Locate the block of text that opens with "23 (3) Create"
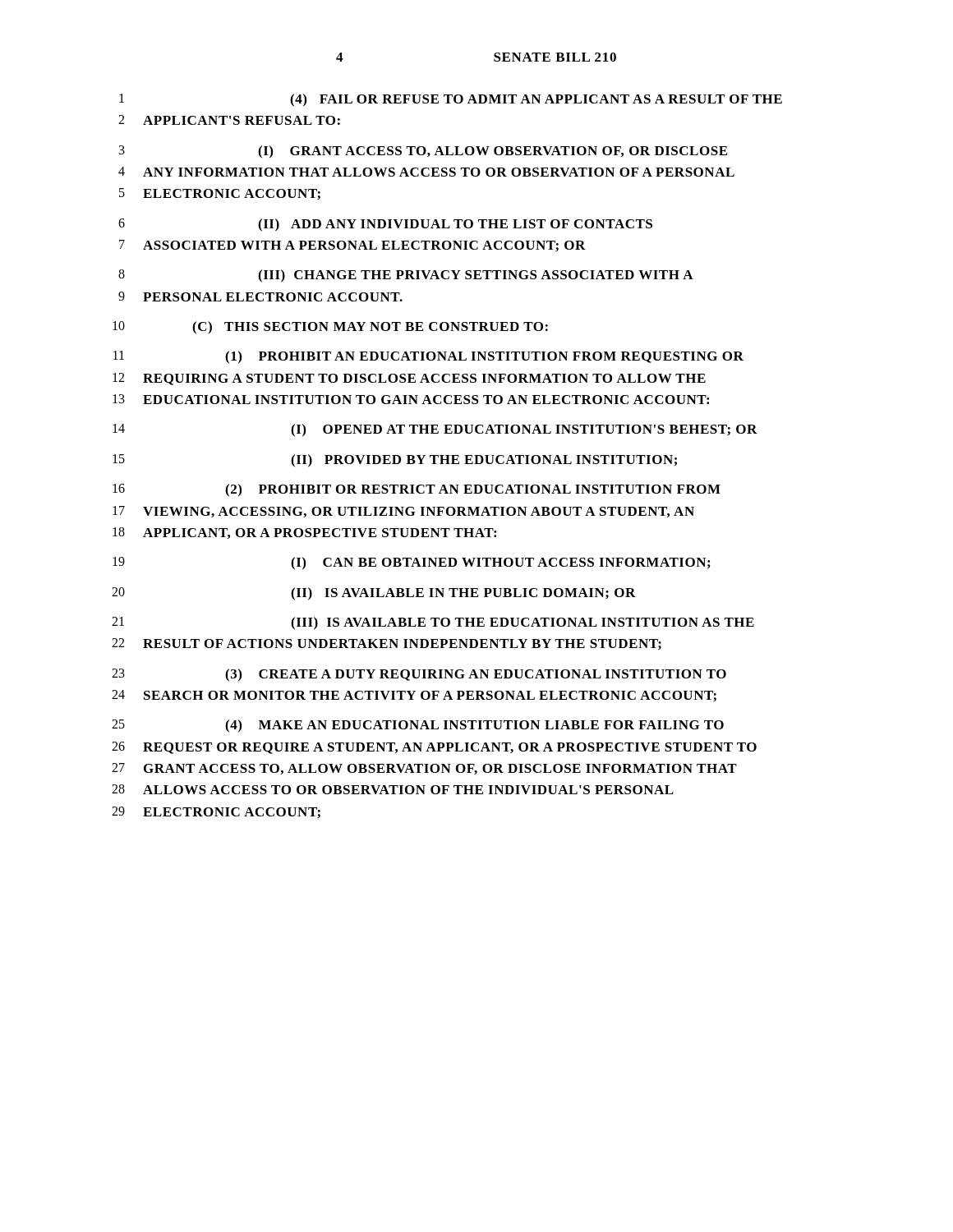 coord(476,685)
